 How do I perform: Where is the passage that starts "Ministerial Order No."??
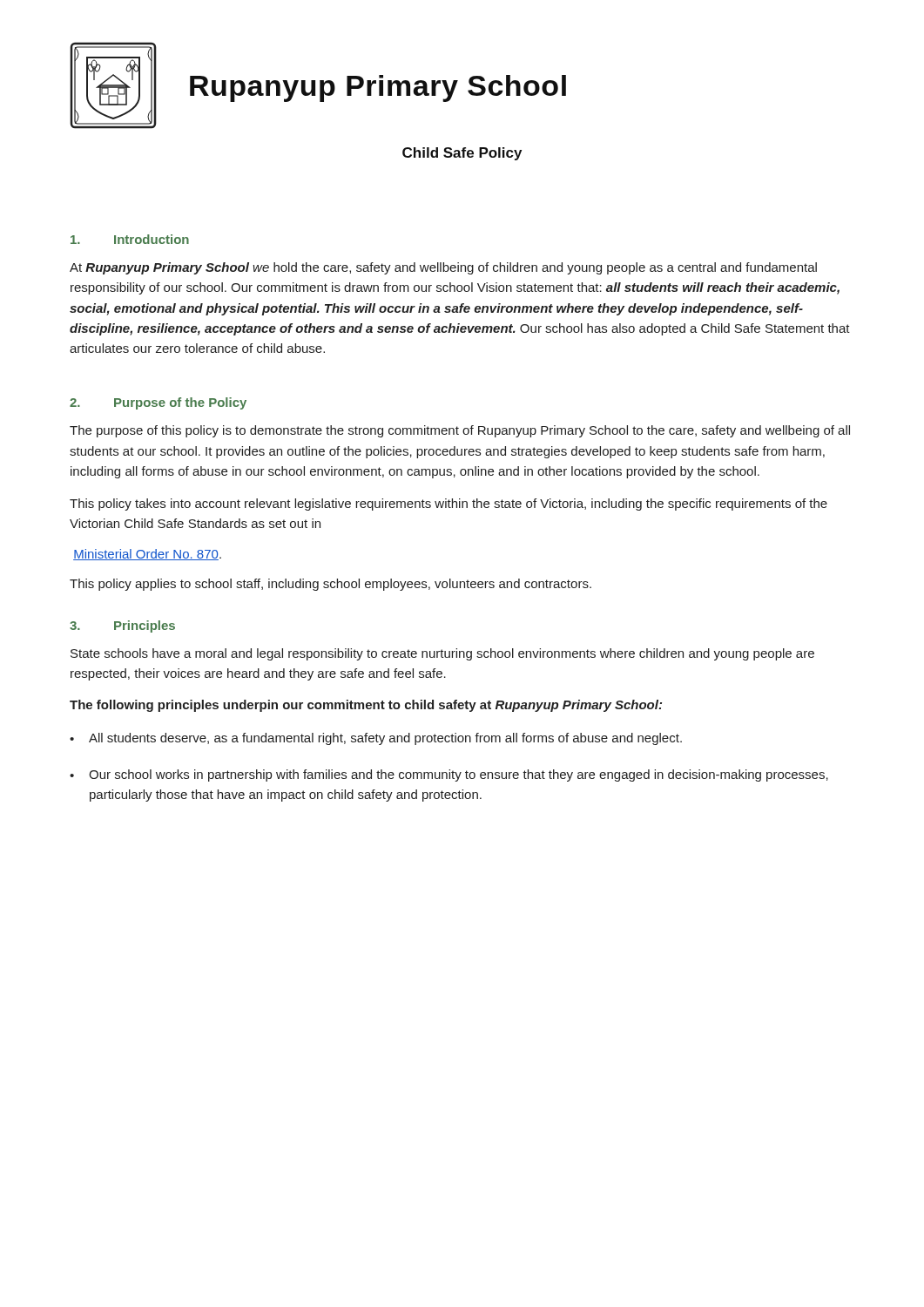[x=146, y=553]
